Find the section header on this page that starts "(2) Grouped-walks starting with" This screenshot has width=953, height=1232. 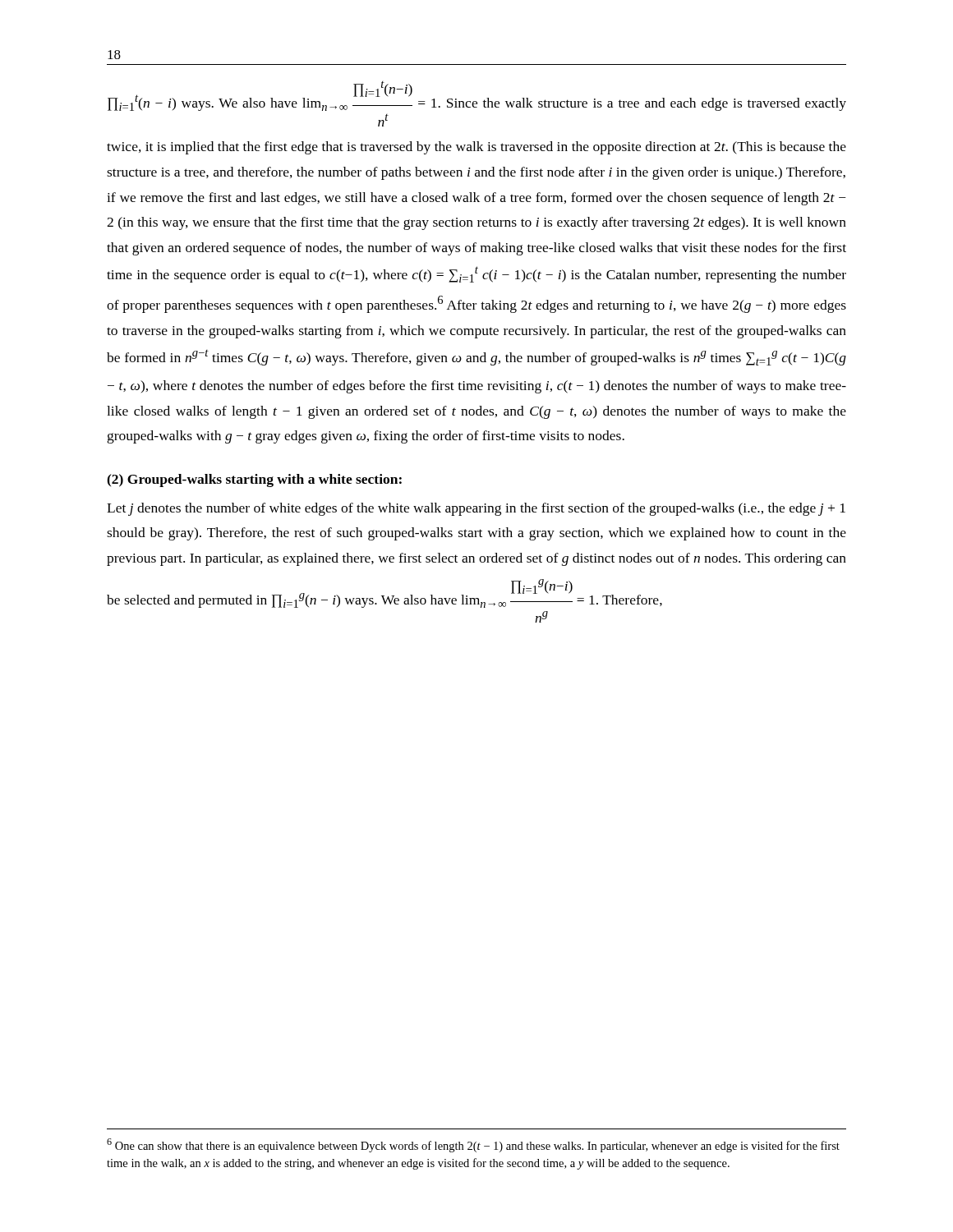coord(255,479)
